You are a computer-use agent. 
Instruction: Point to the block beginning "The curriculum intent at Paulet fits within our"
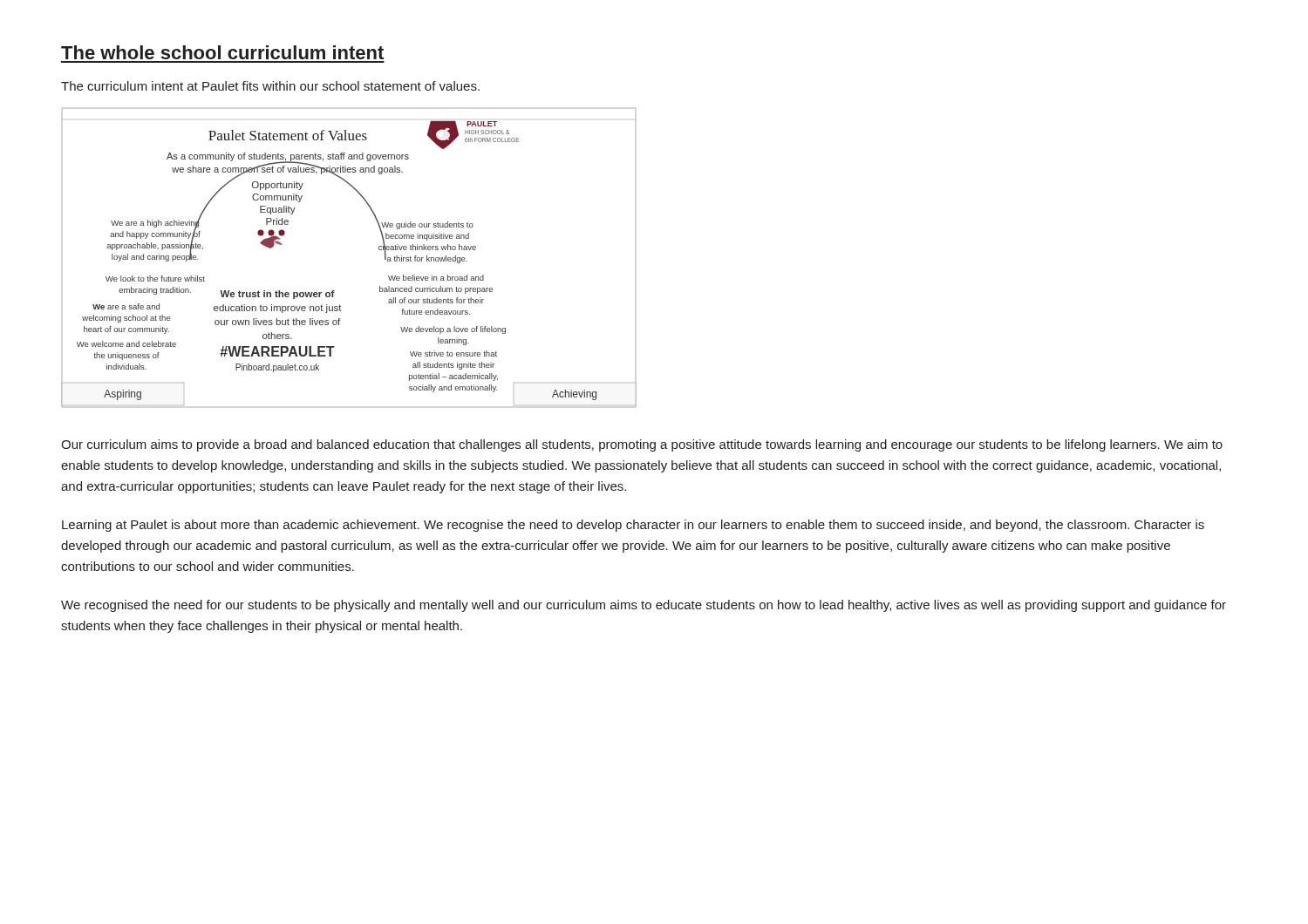271,86
